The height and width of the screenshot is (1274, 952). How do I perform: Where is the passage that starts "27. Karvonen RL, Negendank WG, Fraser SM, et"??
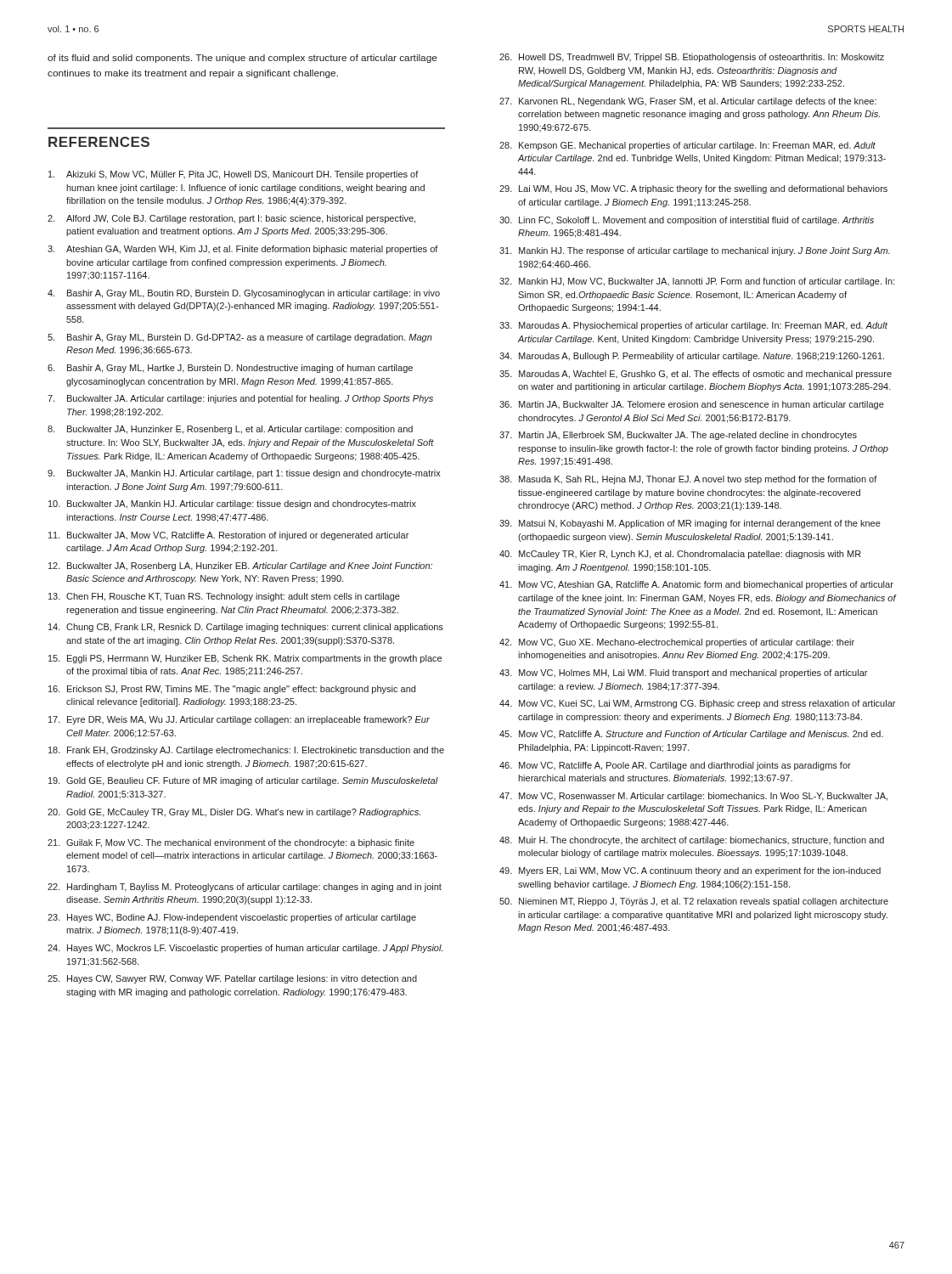click(698, 115)
